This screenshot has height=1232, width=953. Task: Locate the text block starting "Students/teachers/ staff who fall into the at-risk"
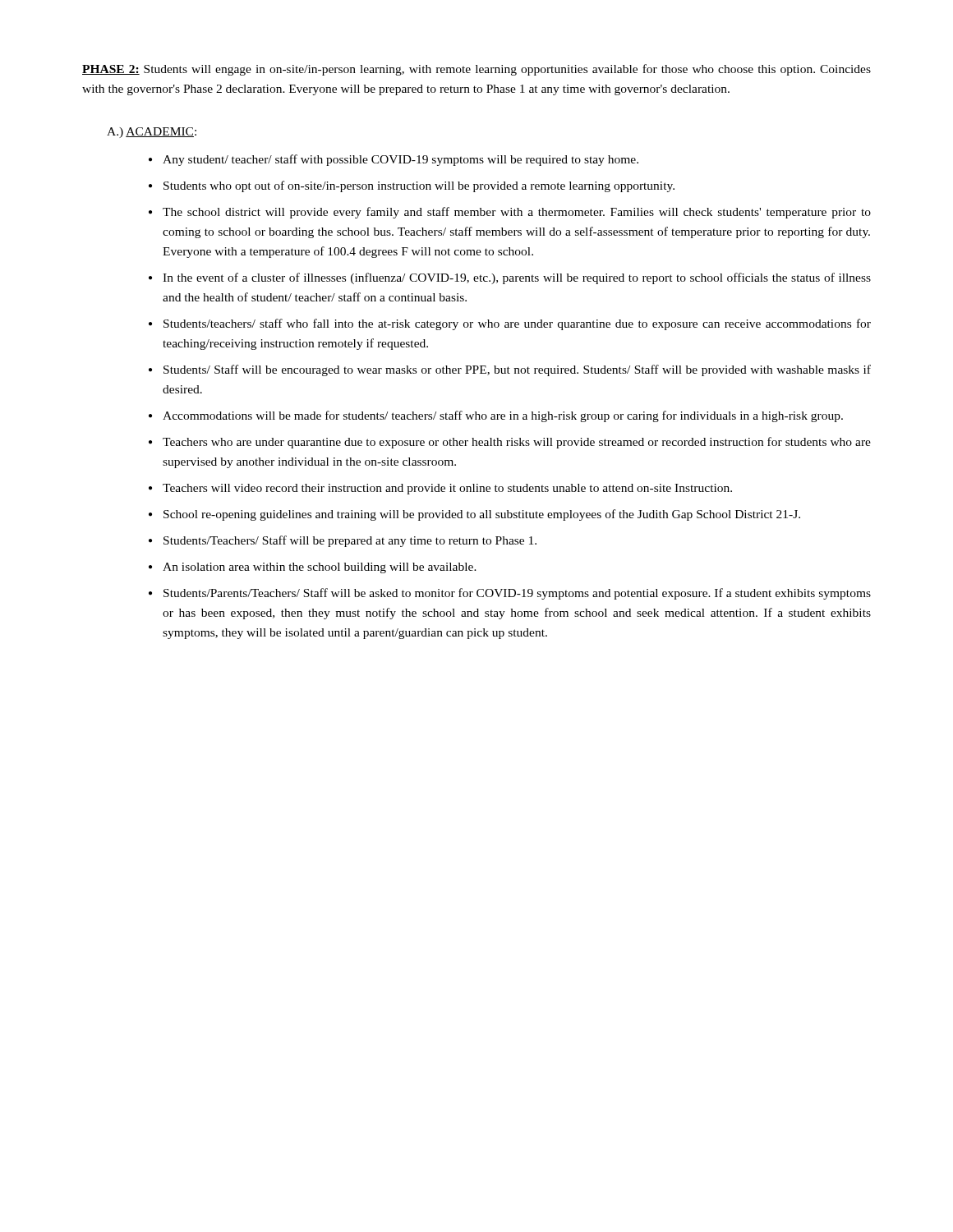(517, 334)
